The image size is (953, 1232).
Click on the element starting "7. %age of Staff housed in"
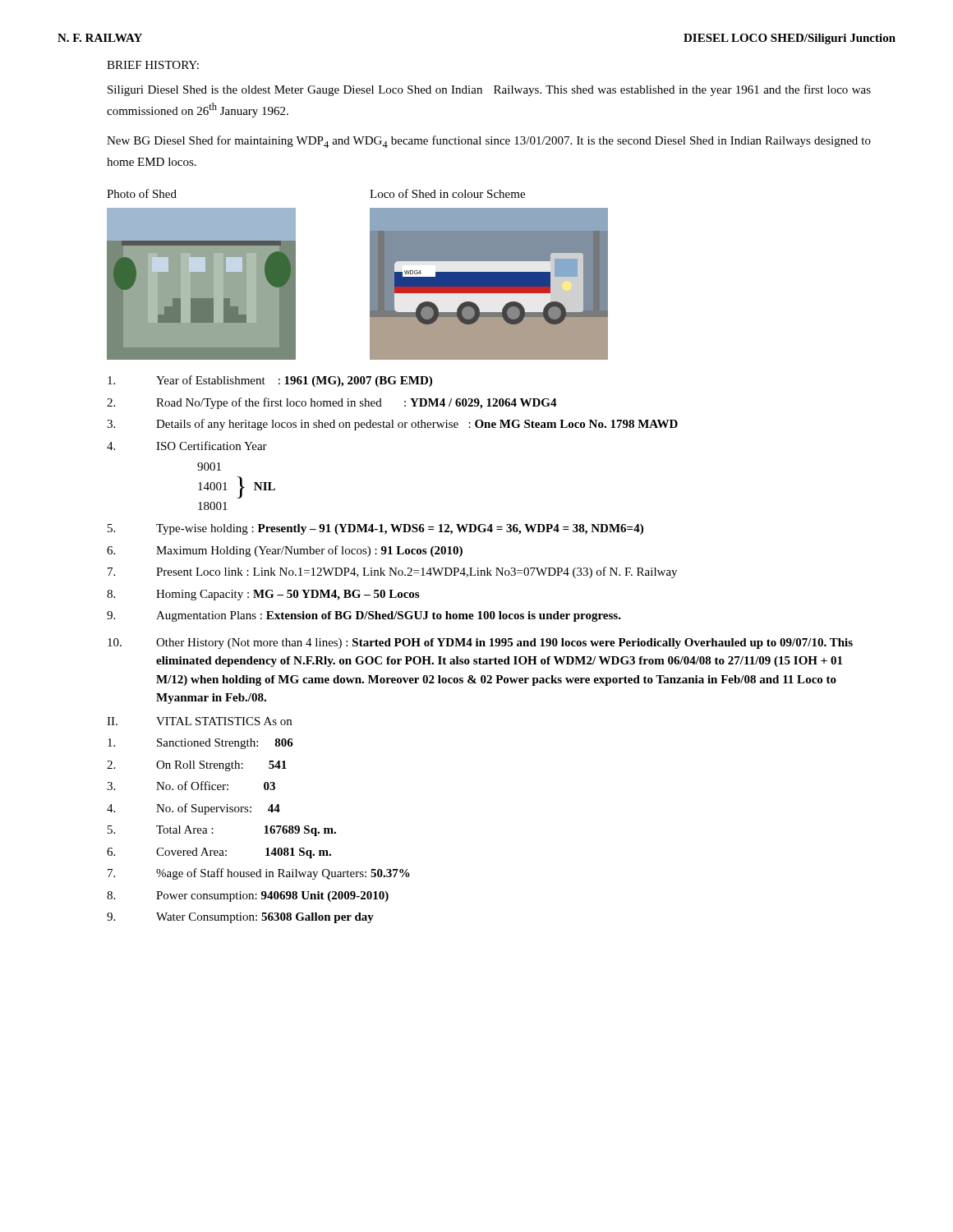click(x=259, y=874)
